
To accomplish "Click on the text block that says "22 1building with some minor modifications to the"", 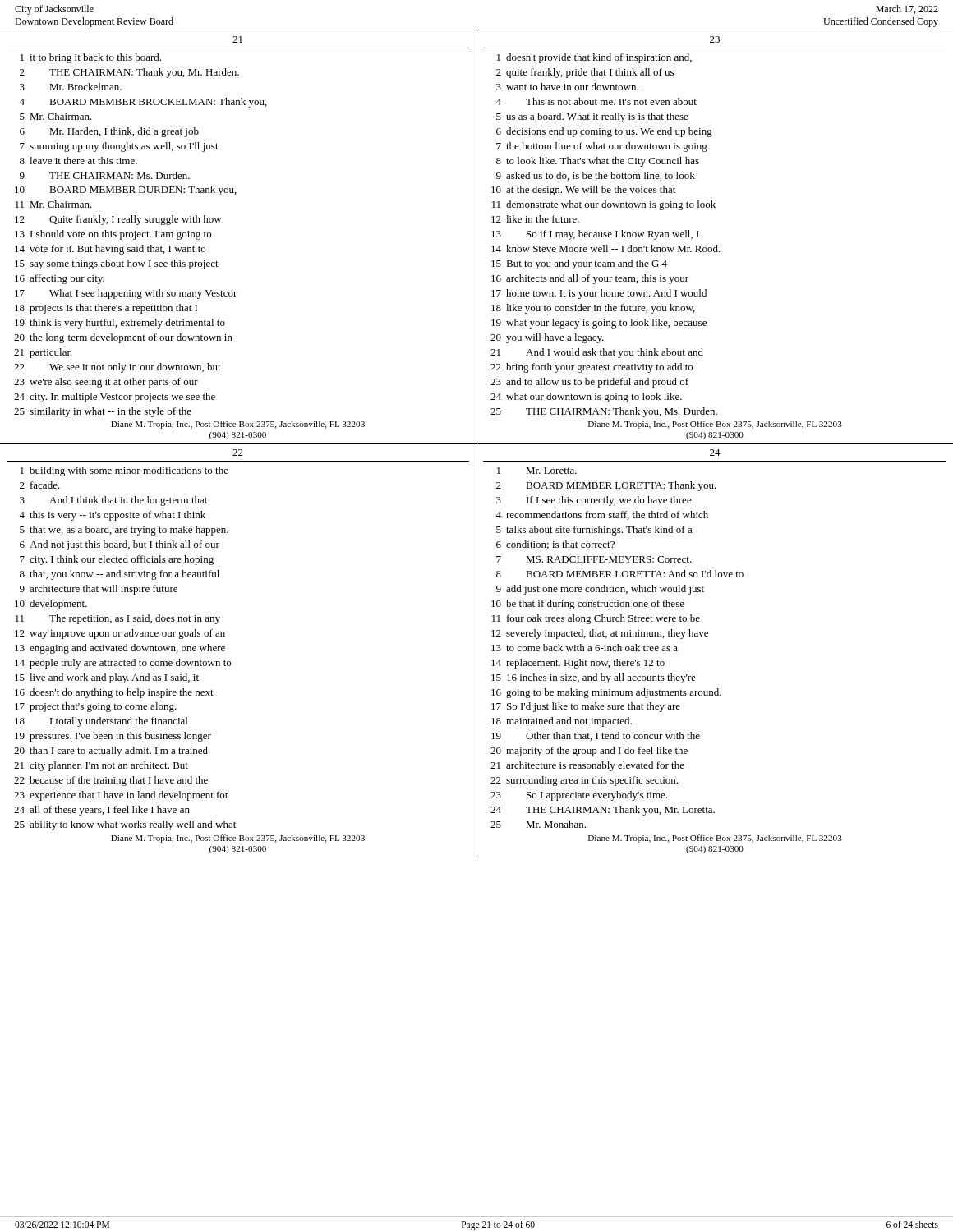I will pos(238,453).
